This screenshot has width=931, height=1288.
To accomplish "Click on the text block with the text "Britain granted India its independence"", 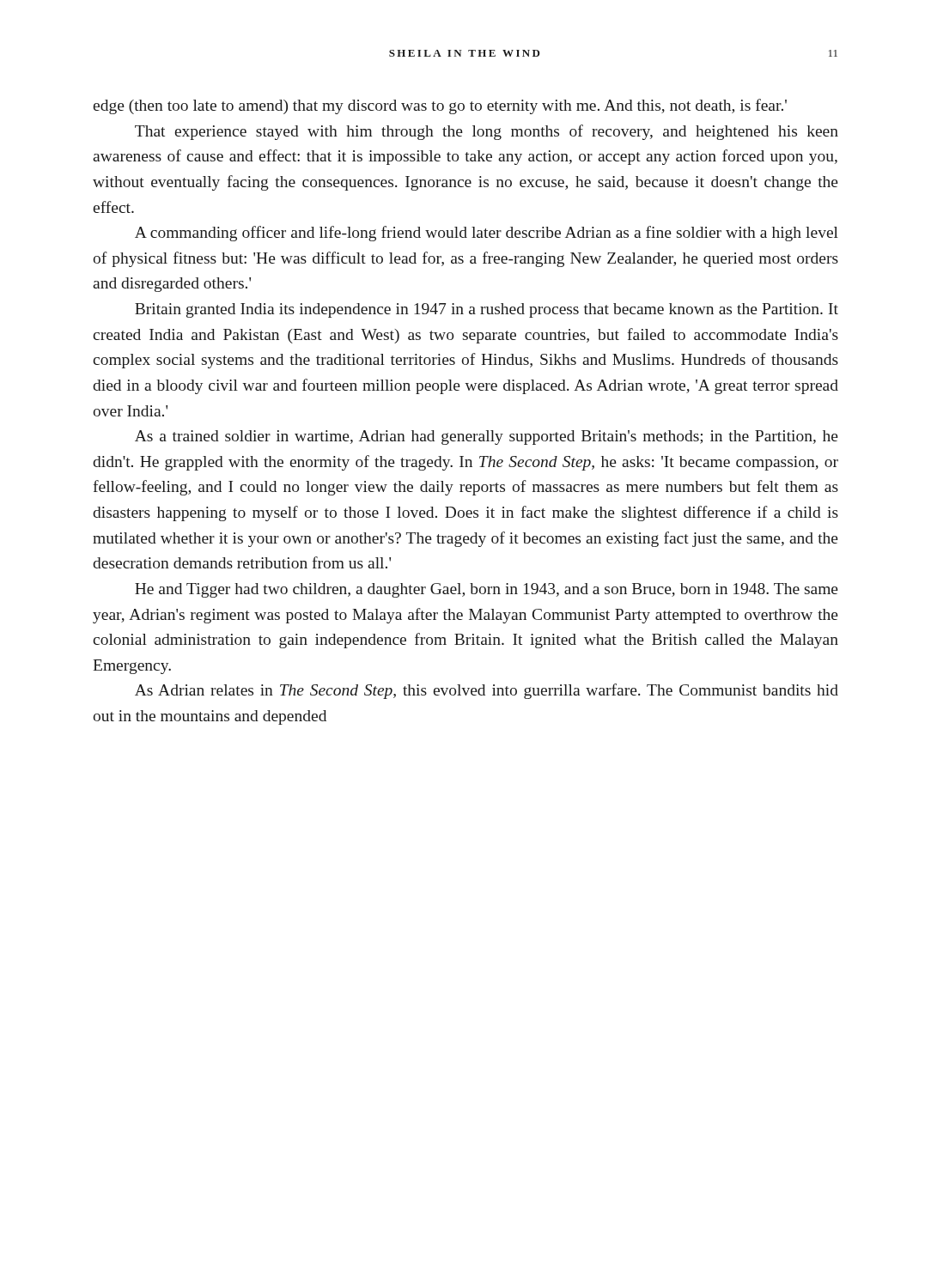I will coord(466,360).
